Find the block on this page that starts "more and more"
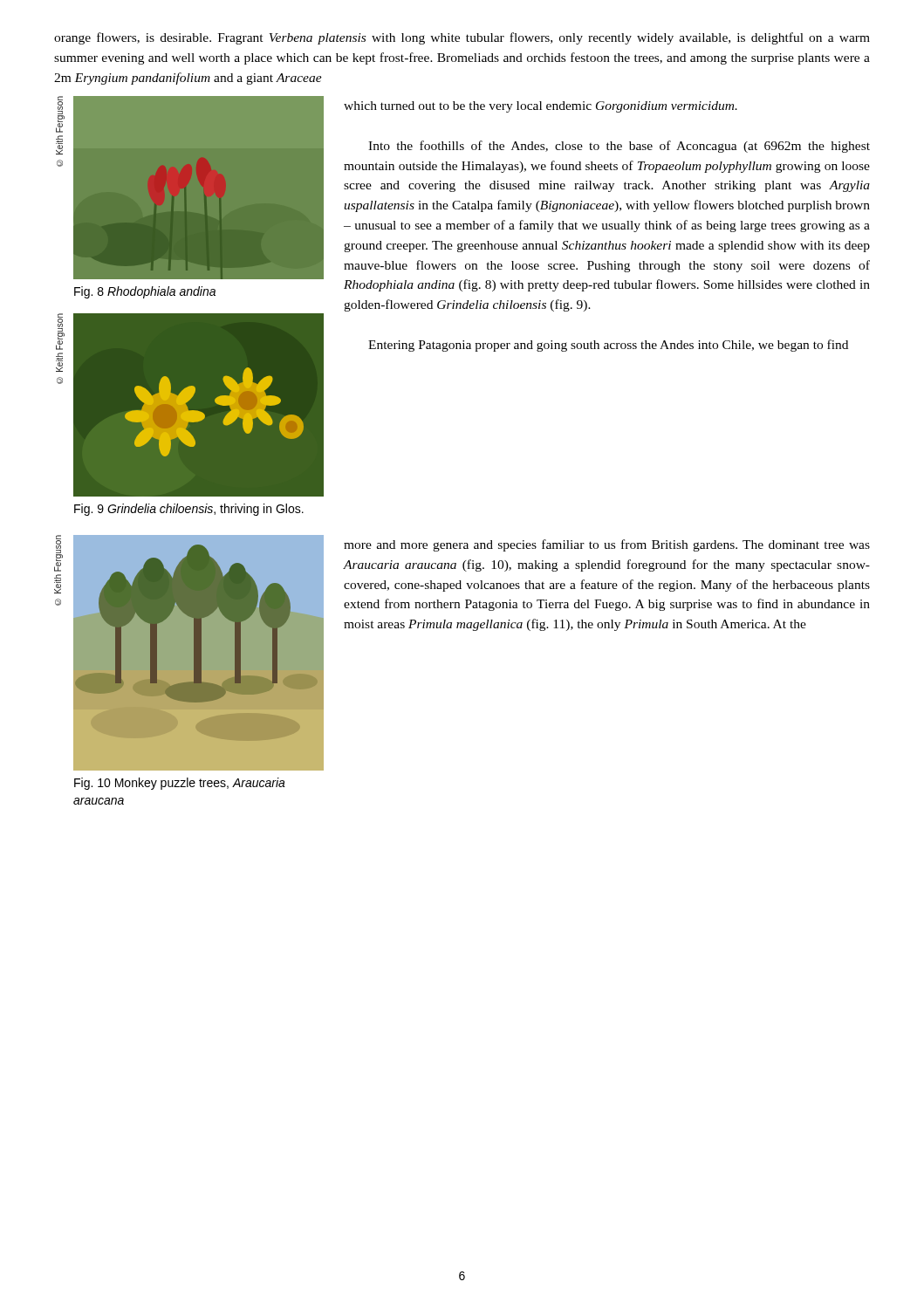Screen dimensions: 1309x924 point(607,584)
